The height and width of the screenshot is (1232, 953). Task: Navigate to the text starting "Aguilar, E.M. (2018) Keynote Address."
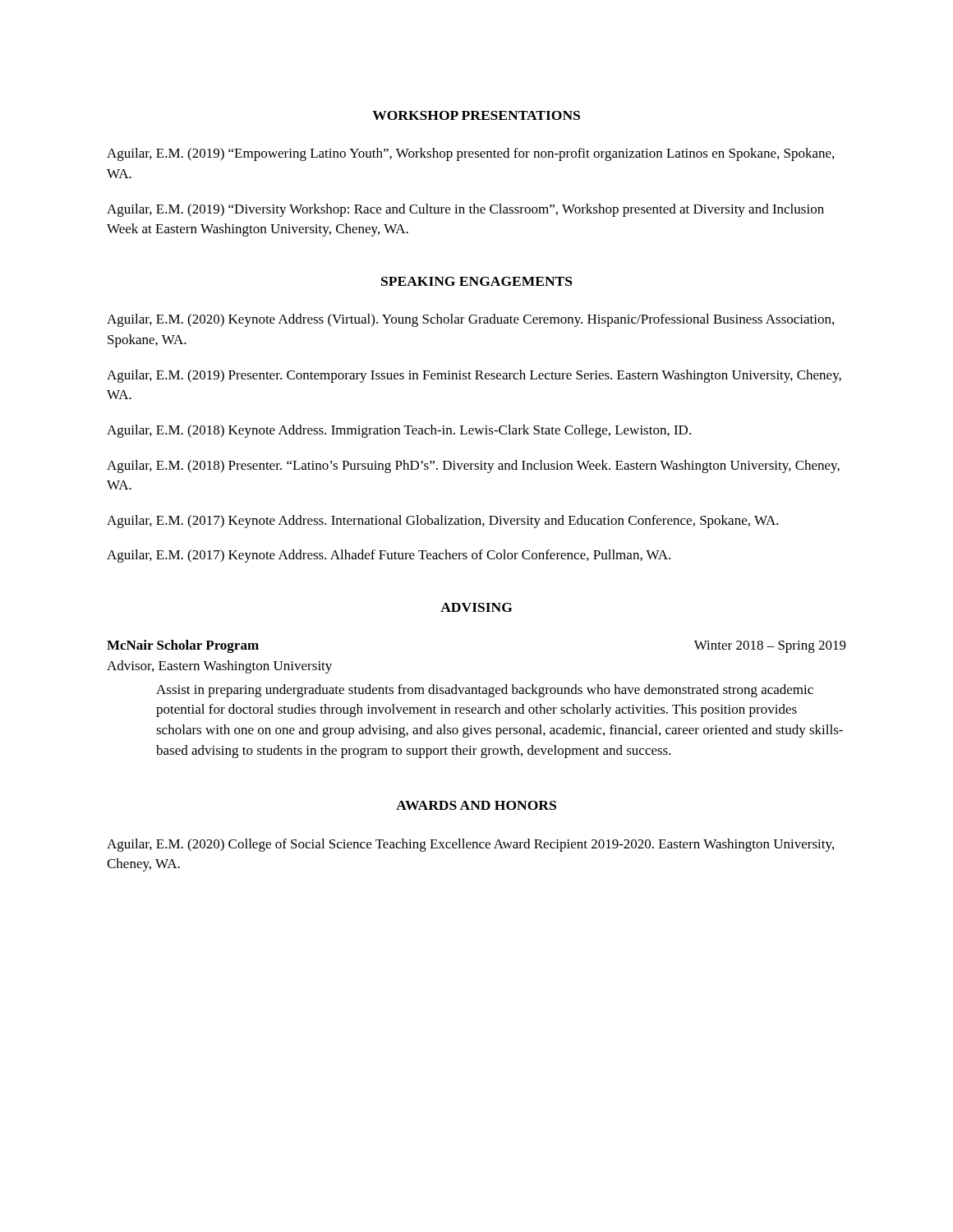pyautogui.click(x=399, y=430)
